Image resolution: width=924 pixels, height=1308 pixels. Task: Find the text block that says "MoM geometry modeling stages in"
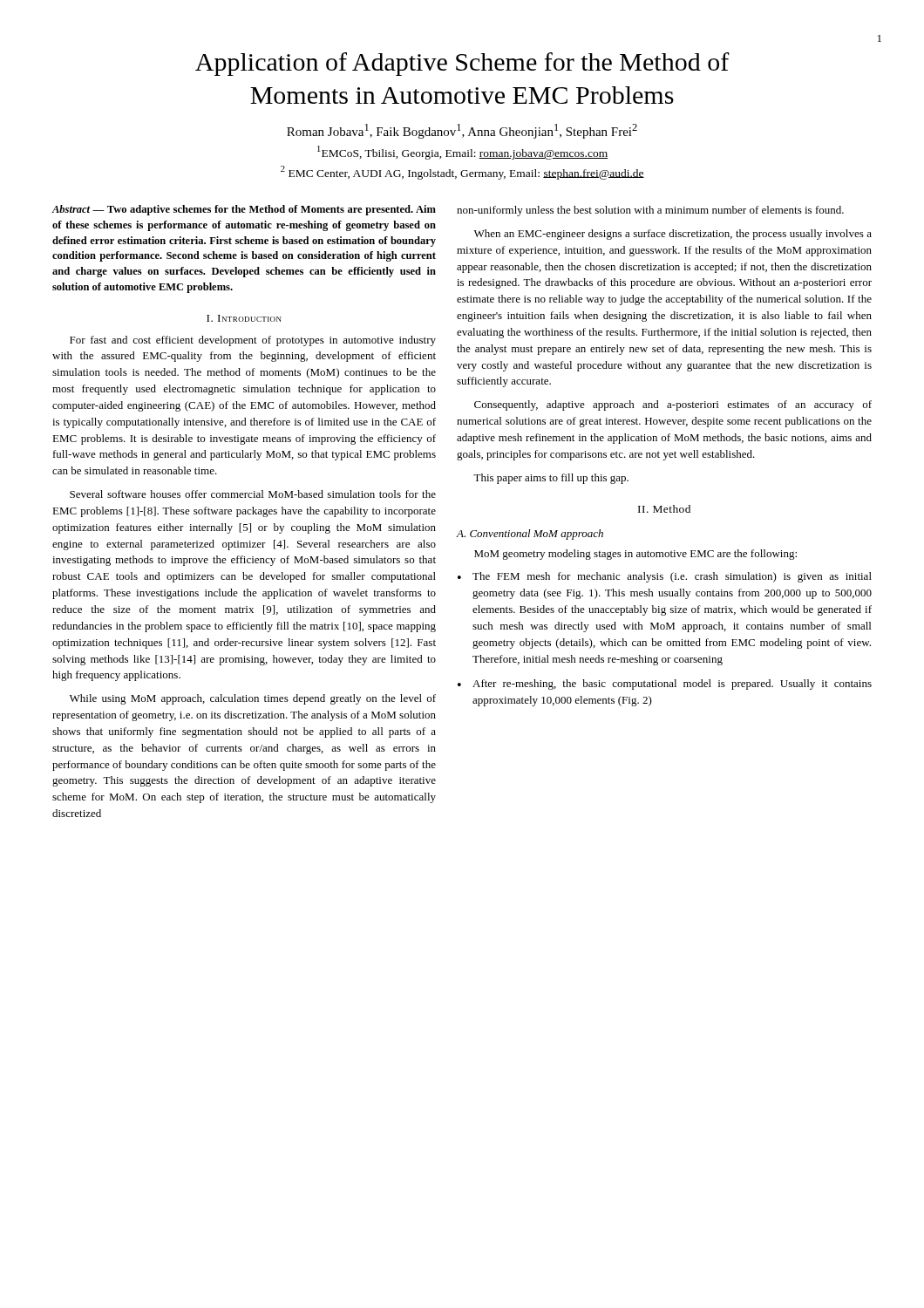click(636, 553)
